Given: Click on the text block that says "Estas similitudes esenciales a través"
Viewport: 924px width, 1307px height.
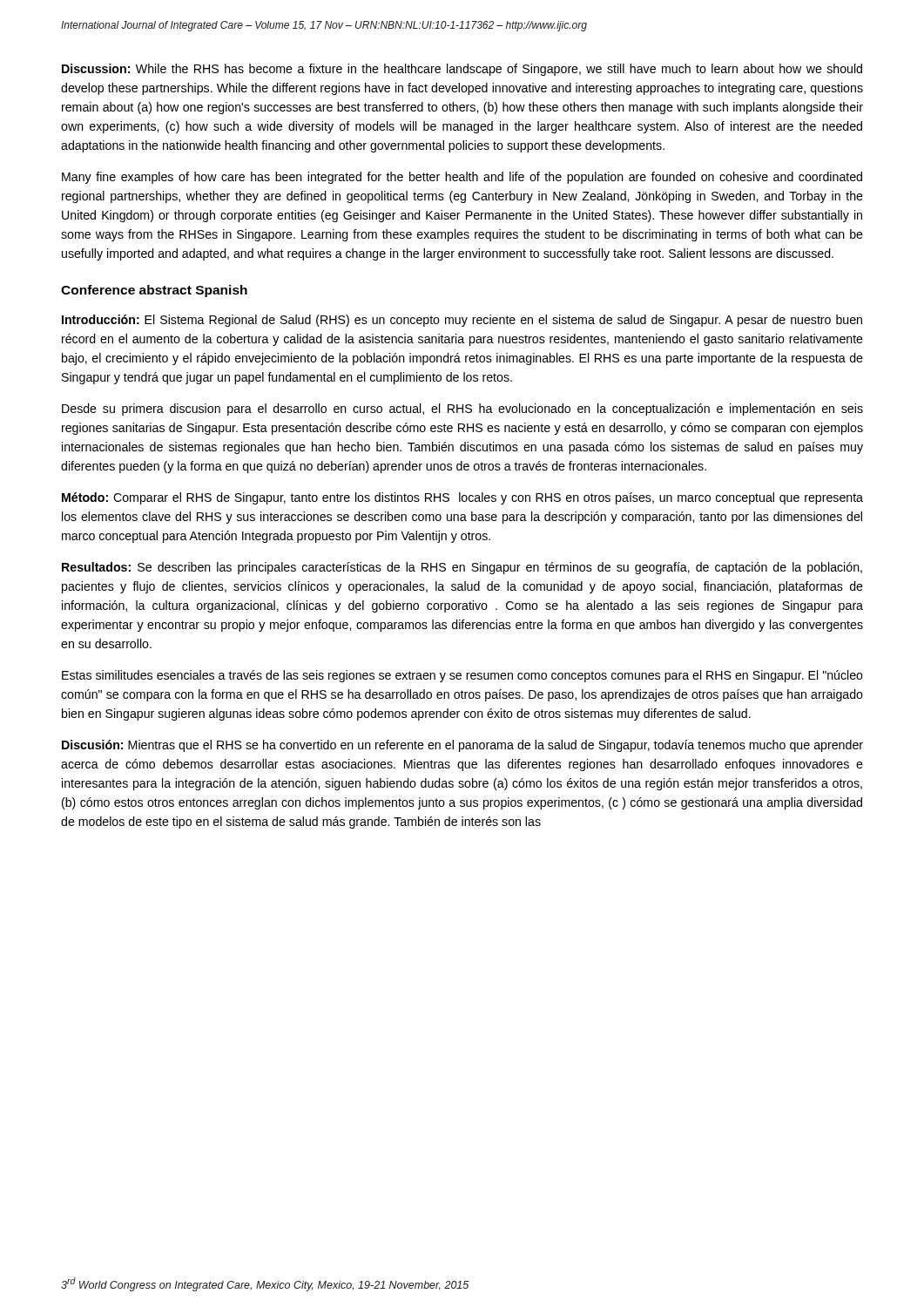Looking at the screenshot, I should 462,694.
